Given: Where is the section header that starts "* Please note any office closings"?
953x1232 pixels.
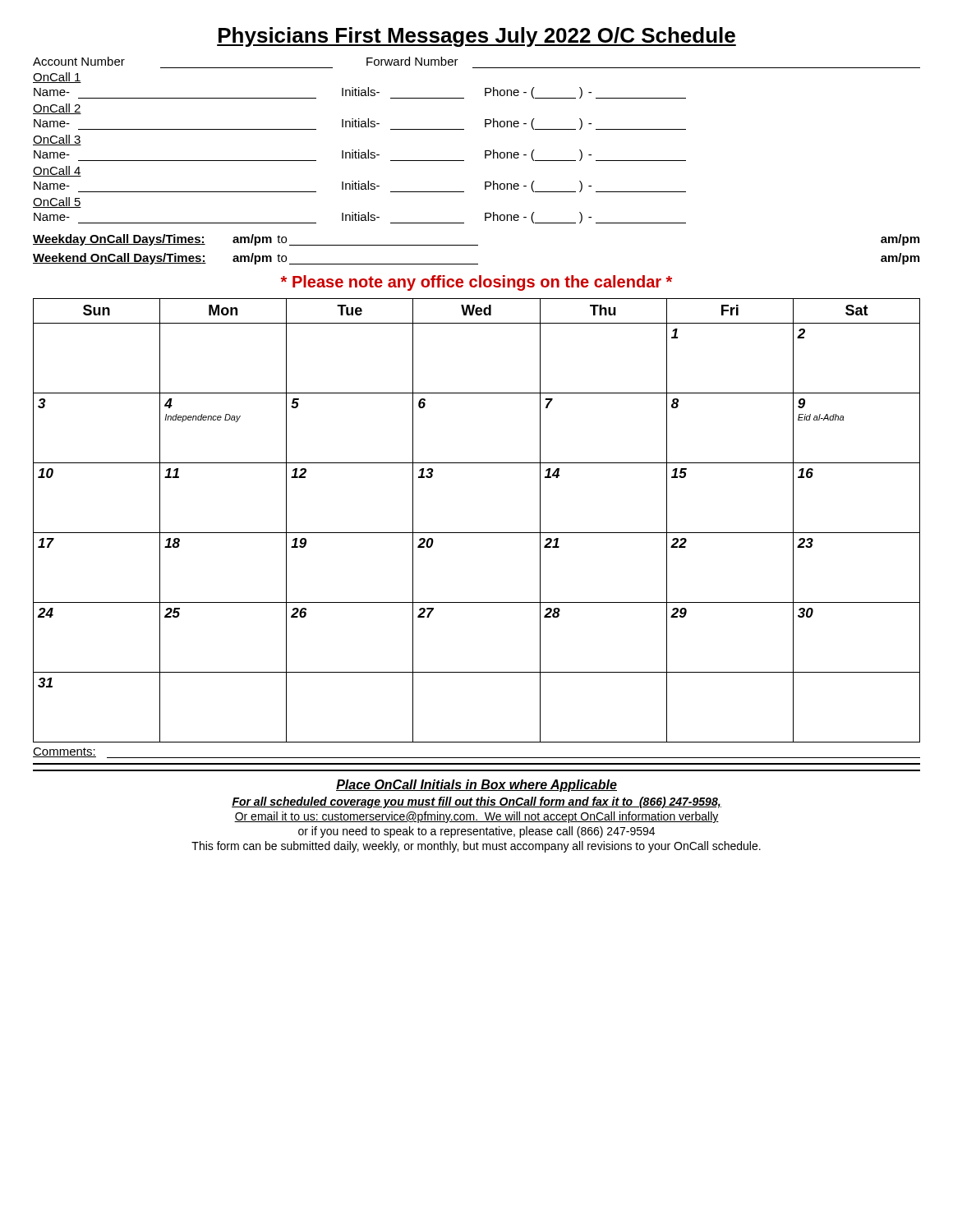Looking at the screenshot, I should click(476, 282).
